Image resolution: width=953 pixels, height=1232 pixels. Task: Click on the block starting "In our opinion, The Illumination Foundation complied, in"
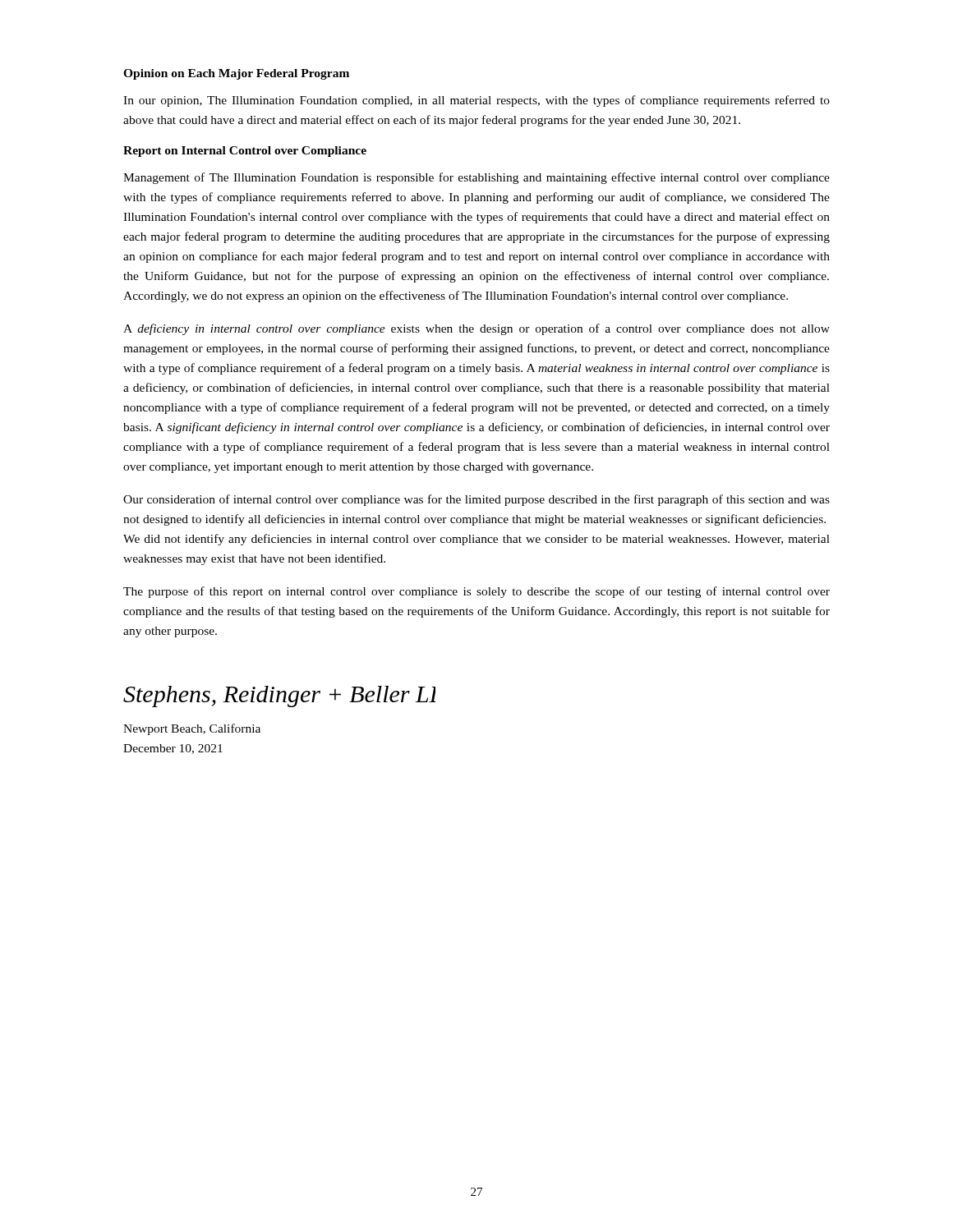point(476,110)
